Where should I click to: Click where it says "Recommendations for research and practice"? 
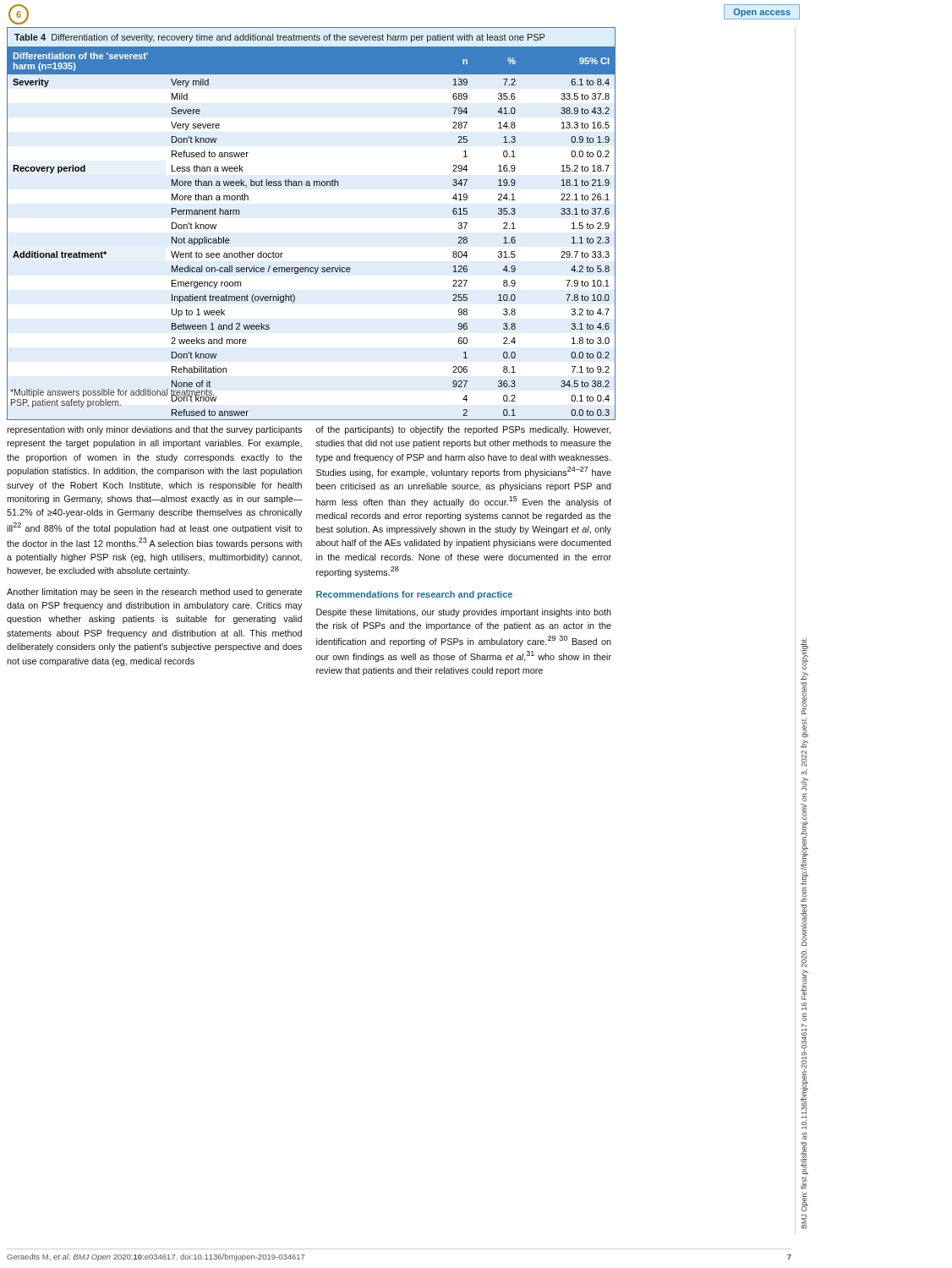(x=414, y=594)
